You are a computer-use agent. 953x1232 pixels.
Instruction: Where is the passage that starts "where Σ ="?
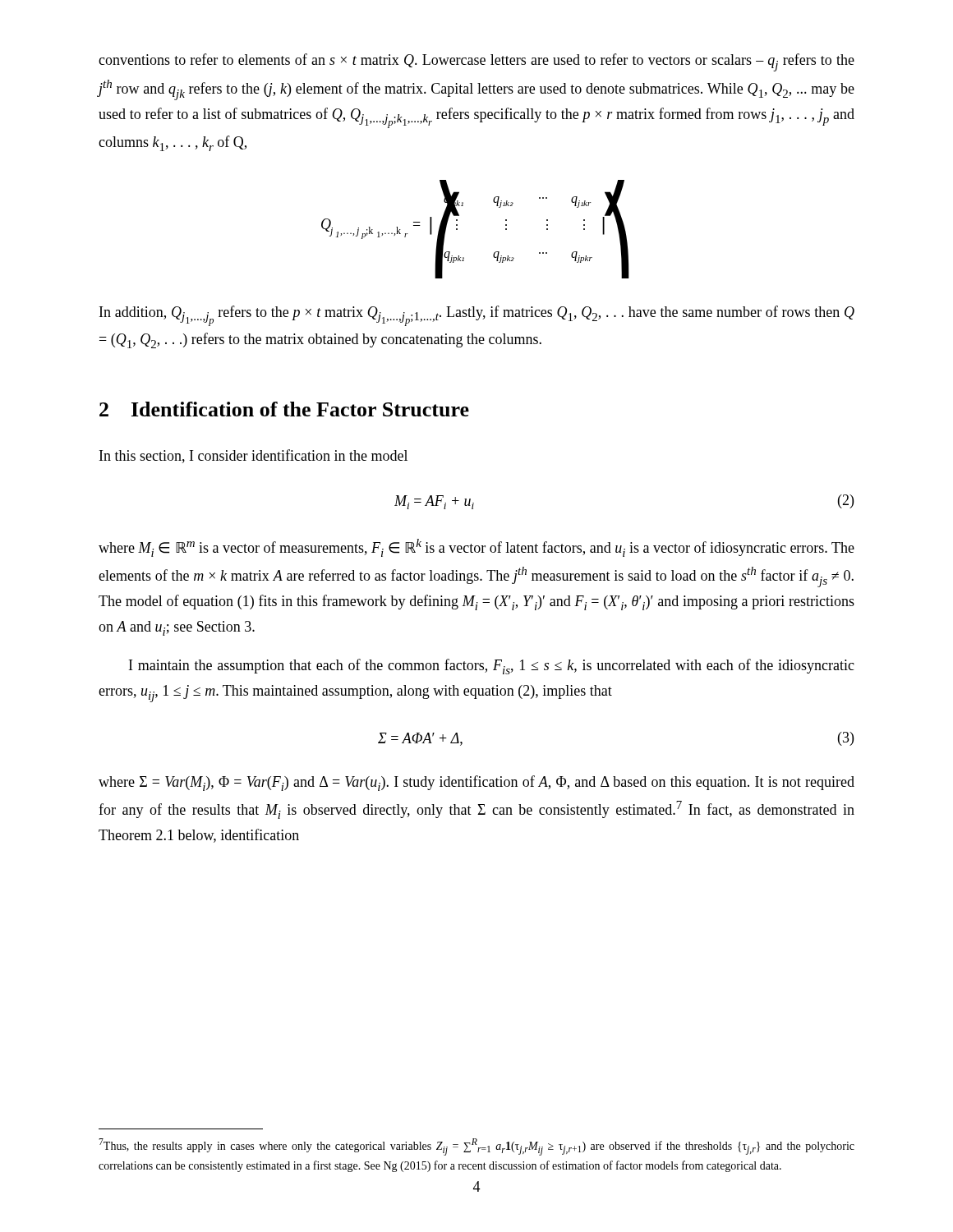click(x=476, y=808)
